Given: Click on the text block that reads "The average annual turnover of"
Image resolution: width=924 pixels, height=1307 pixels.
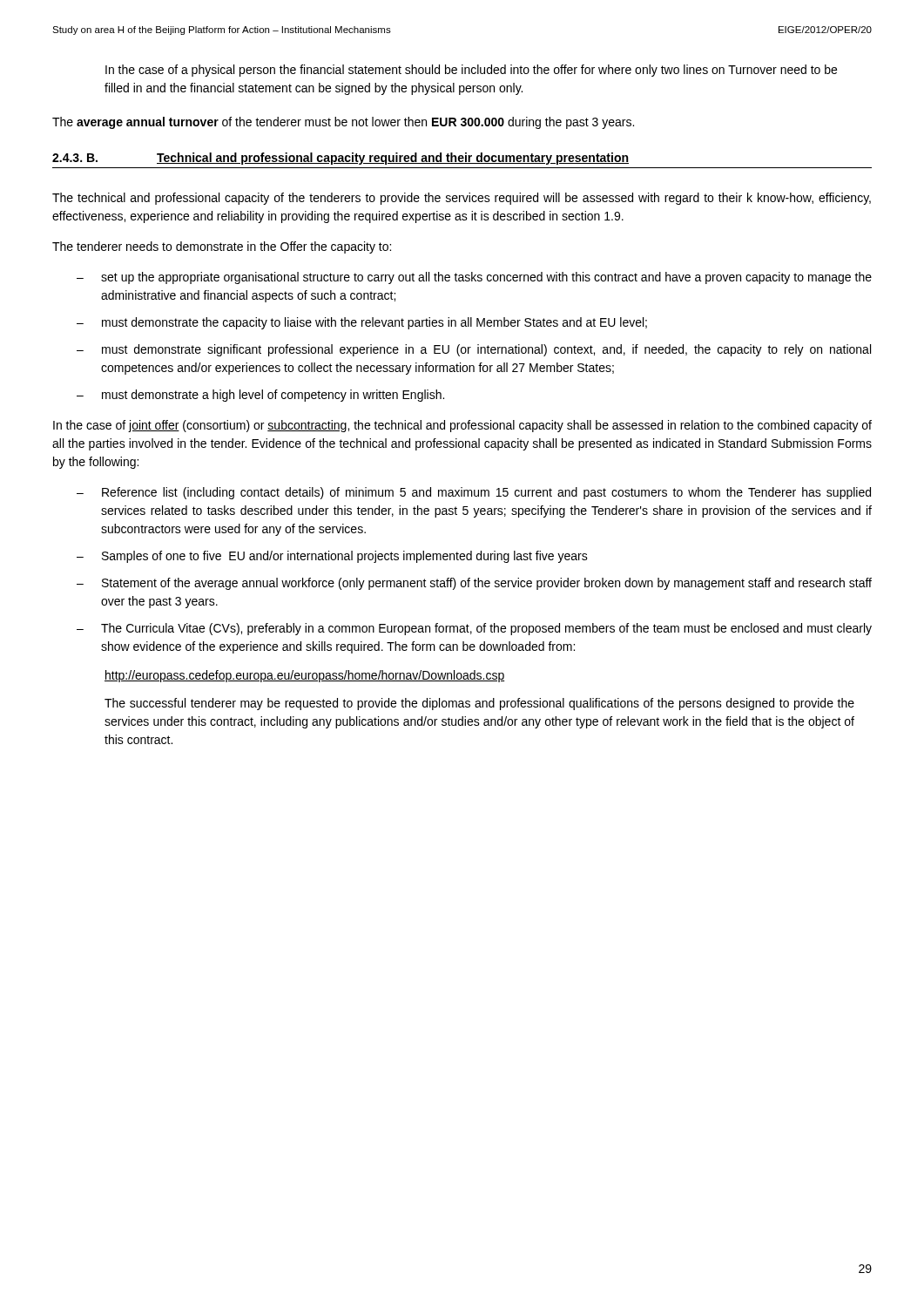Looking at the screenshot, I should pyautogui.click(x=344, y=122).
